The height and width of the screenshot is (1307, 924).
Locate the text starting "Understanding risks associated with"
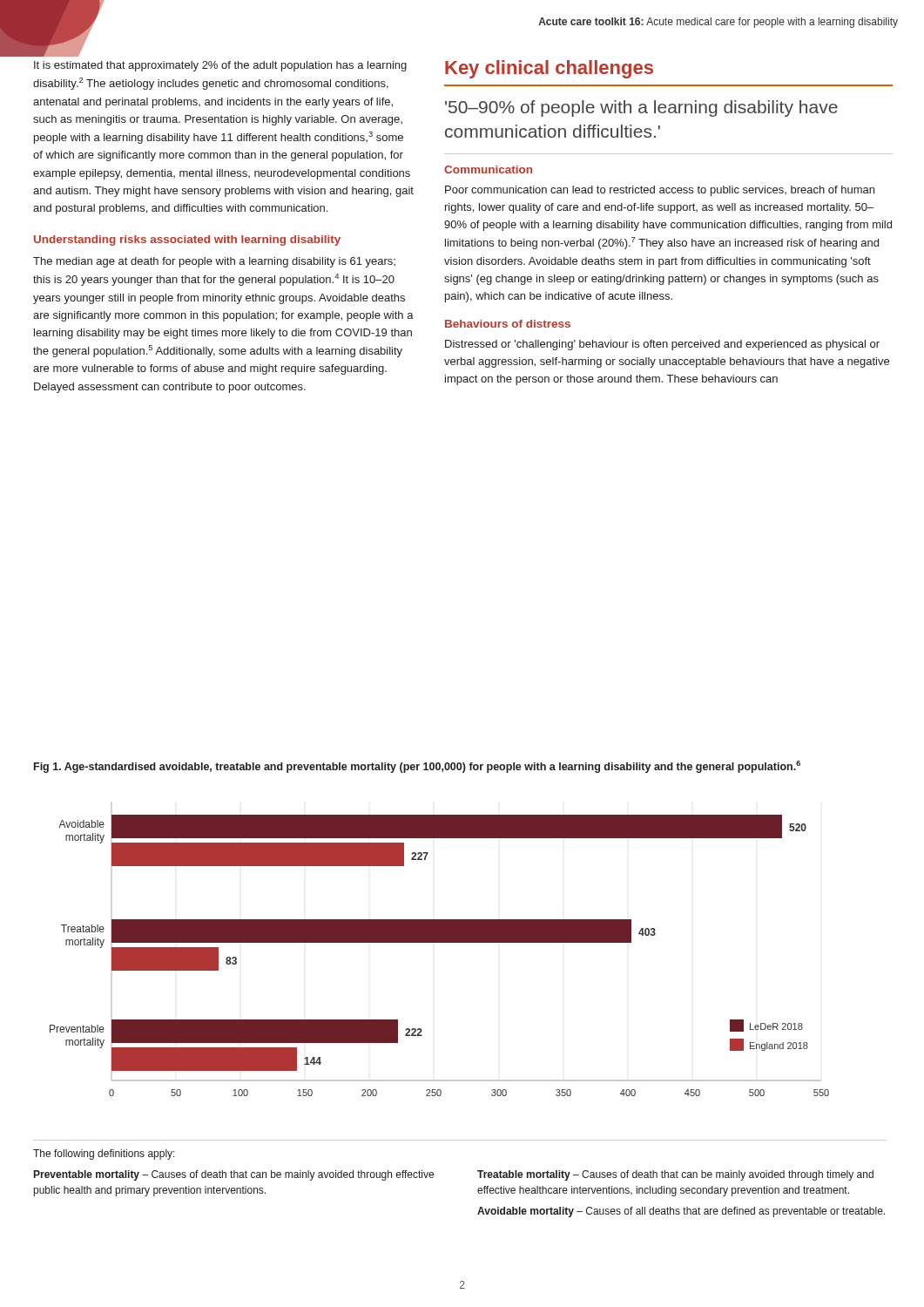pyautogui.click(x=187, y=239)
